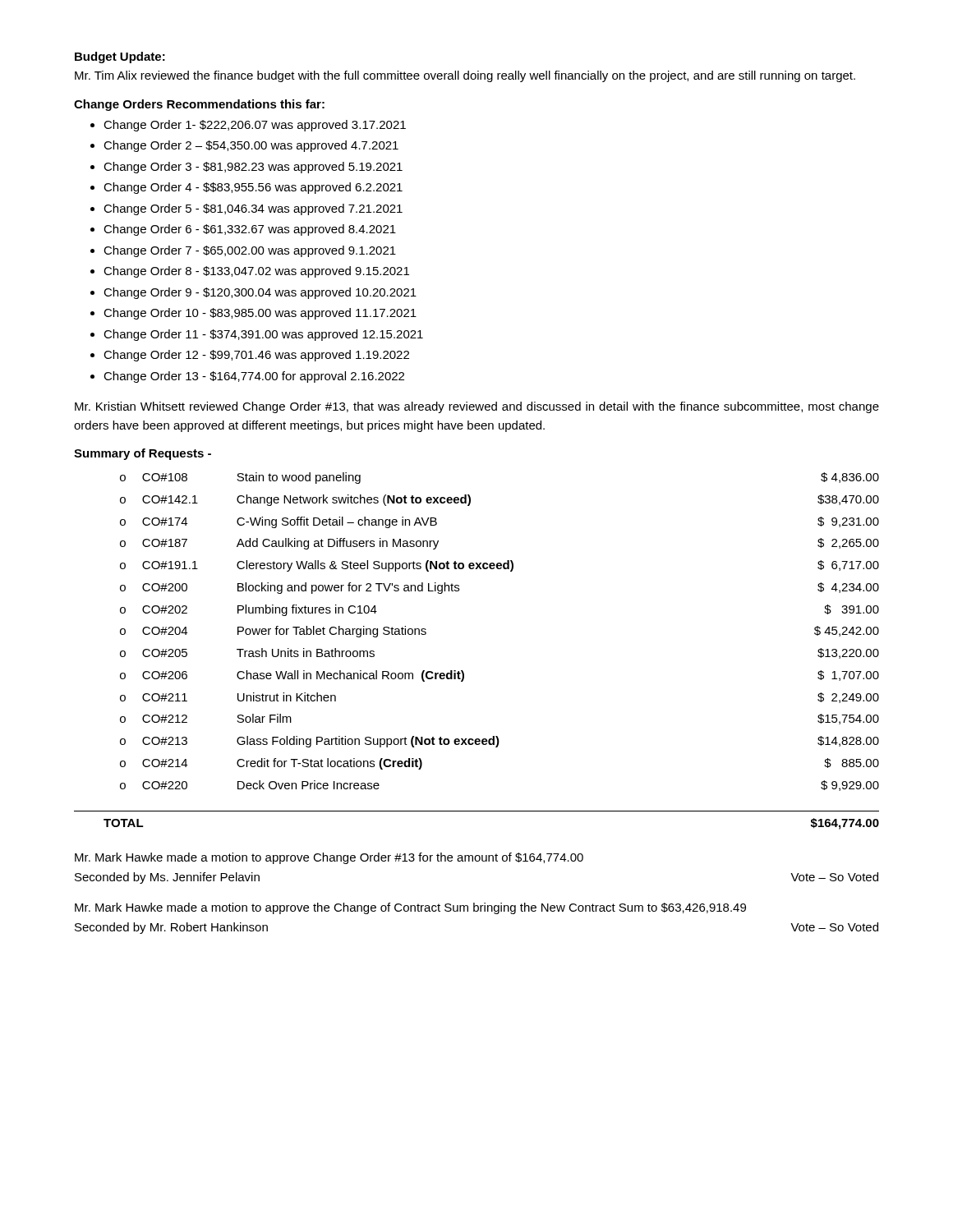Select the block starting "Change Order 8 -"
953x1232 pixels.
[257, 271]
